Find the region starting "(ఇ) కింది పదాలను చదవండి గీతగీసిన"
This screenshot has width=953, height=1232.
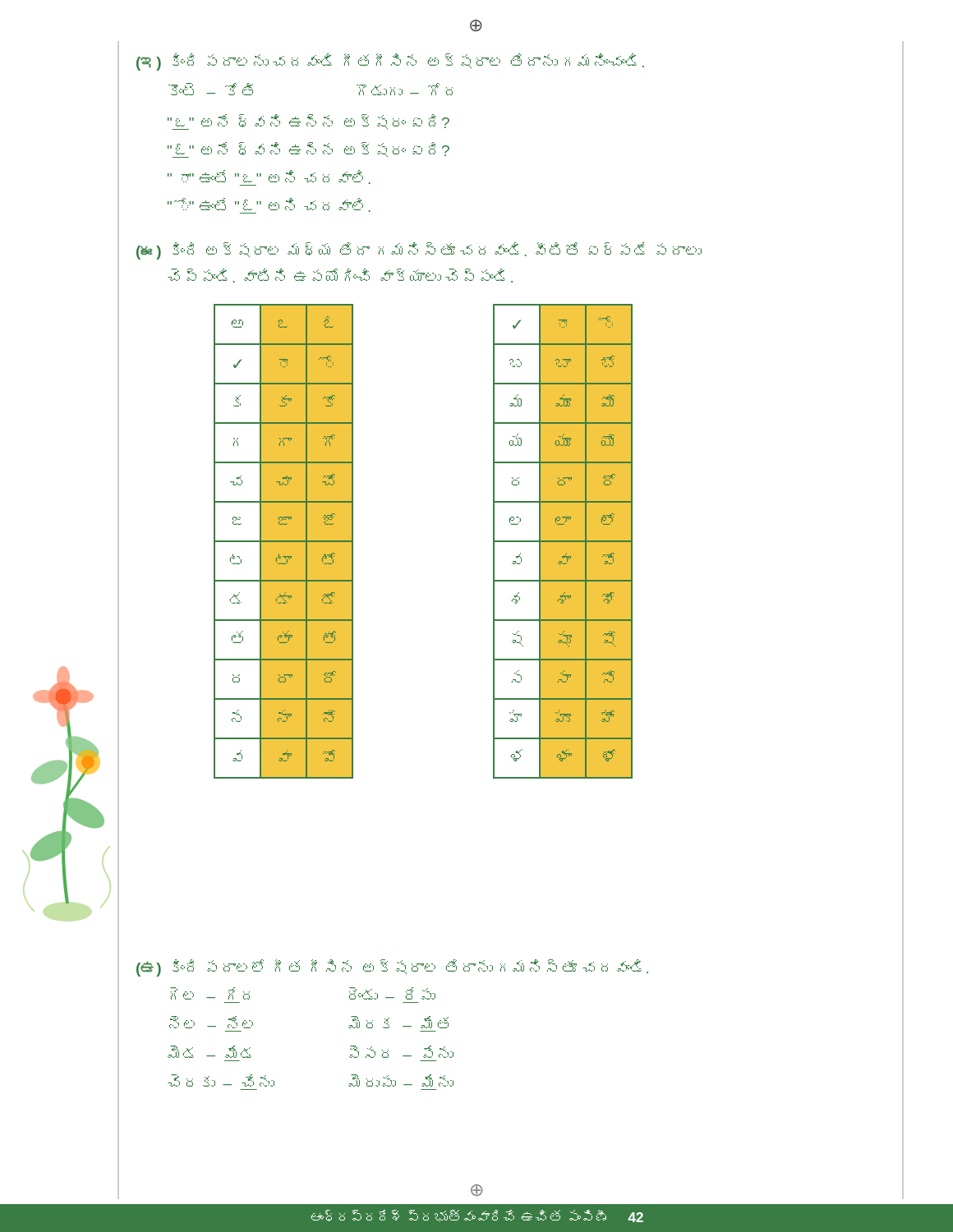pyautogui.click(x=390, y=62)
